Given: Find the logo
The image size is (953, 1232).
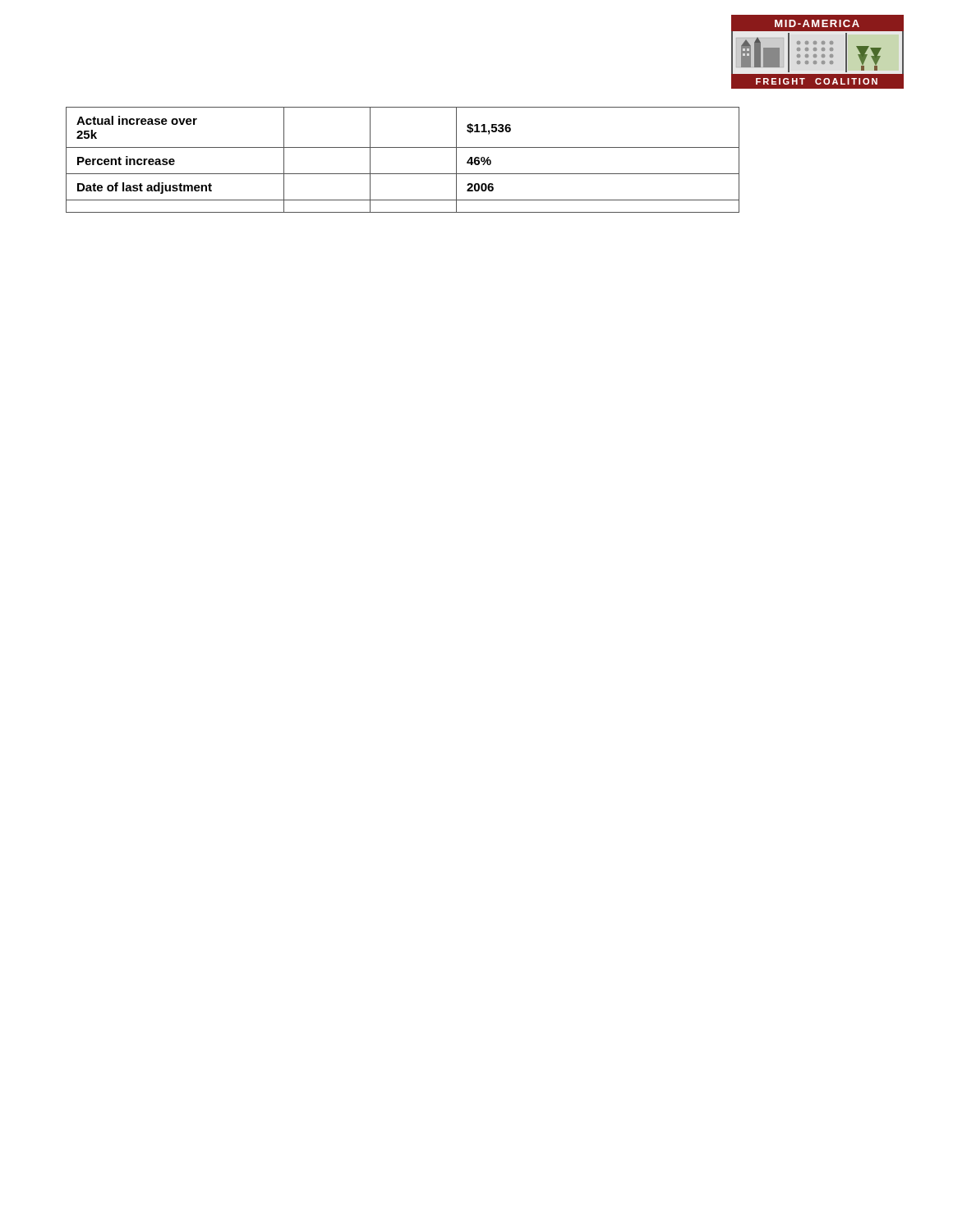Looking at the screenshot, I should click(x=817, y=52).
